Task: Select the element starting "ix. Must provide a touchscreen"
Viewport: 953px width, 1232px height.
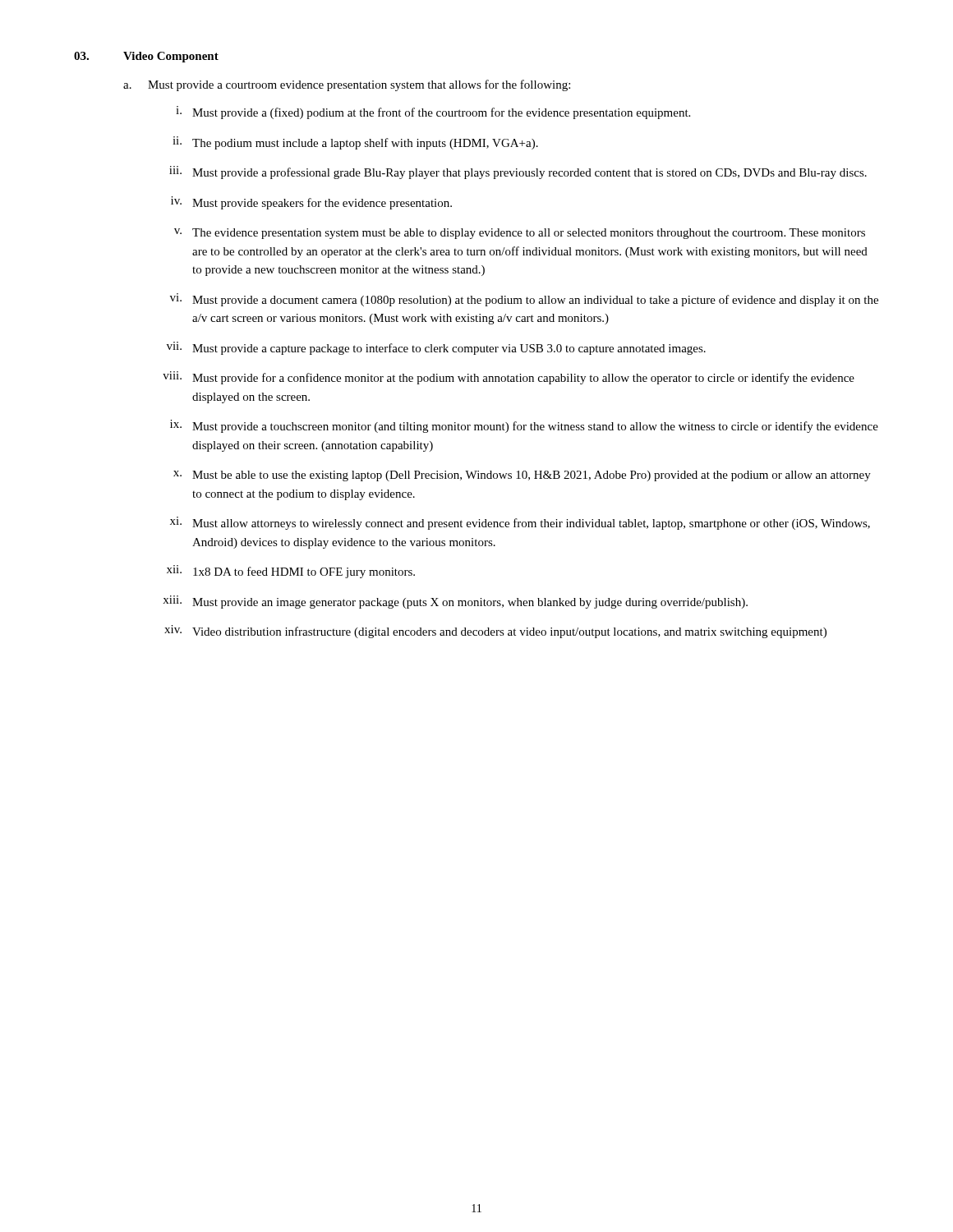Action: 509,436
